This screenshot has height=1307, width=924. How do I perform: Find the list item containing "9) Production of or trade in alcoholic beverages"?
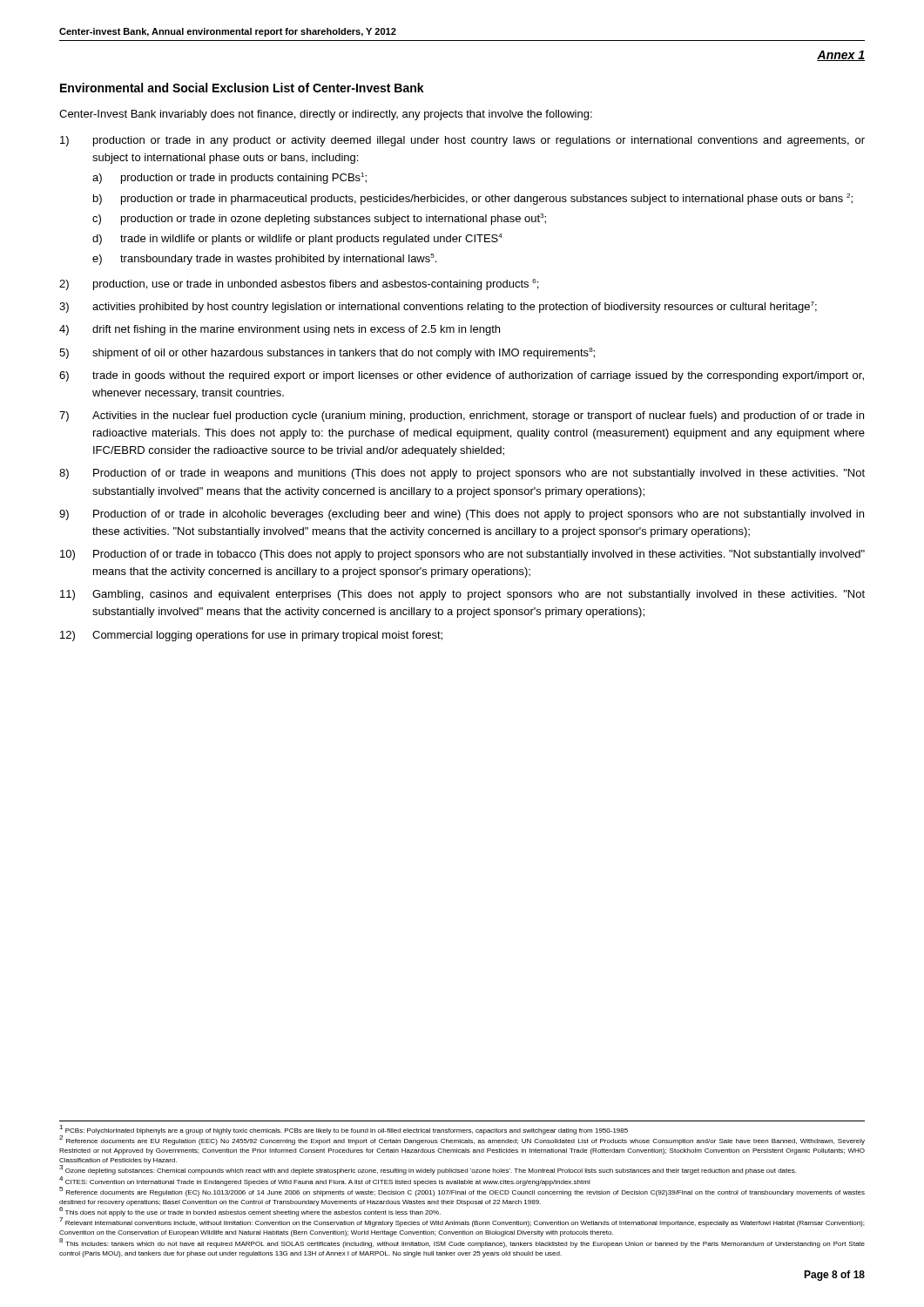coord(462,523)
